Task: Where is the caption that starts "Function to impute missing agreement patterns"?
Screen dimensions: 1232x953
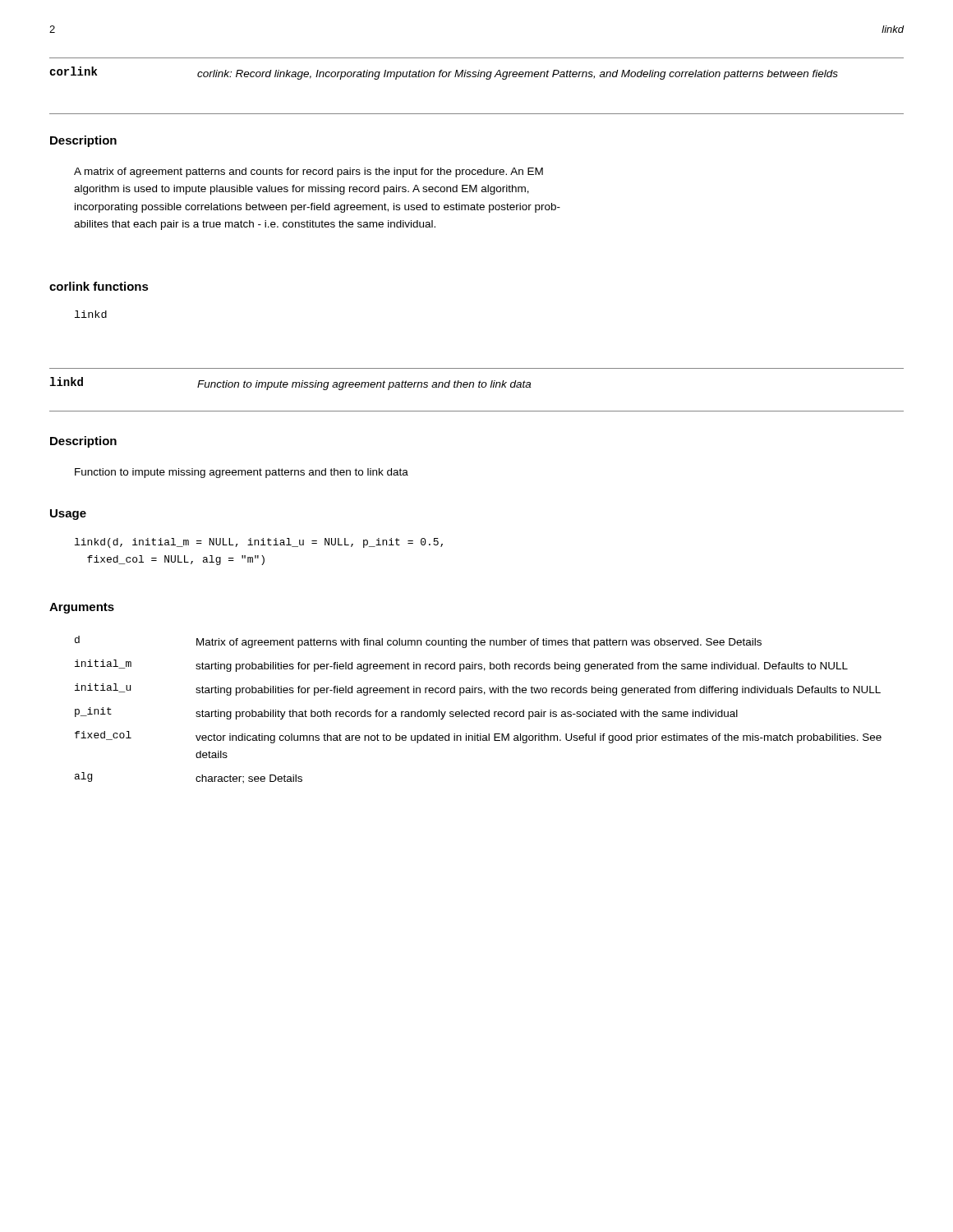Action: [364, 384]
